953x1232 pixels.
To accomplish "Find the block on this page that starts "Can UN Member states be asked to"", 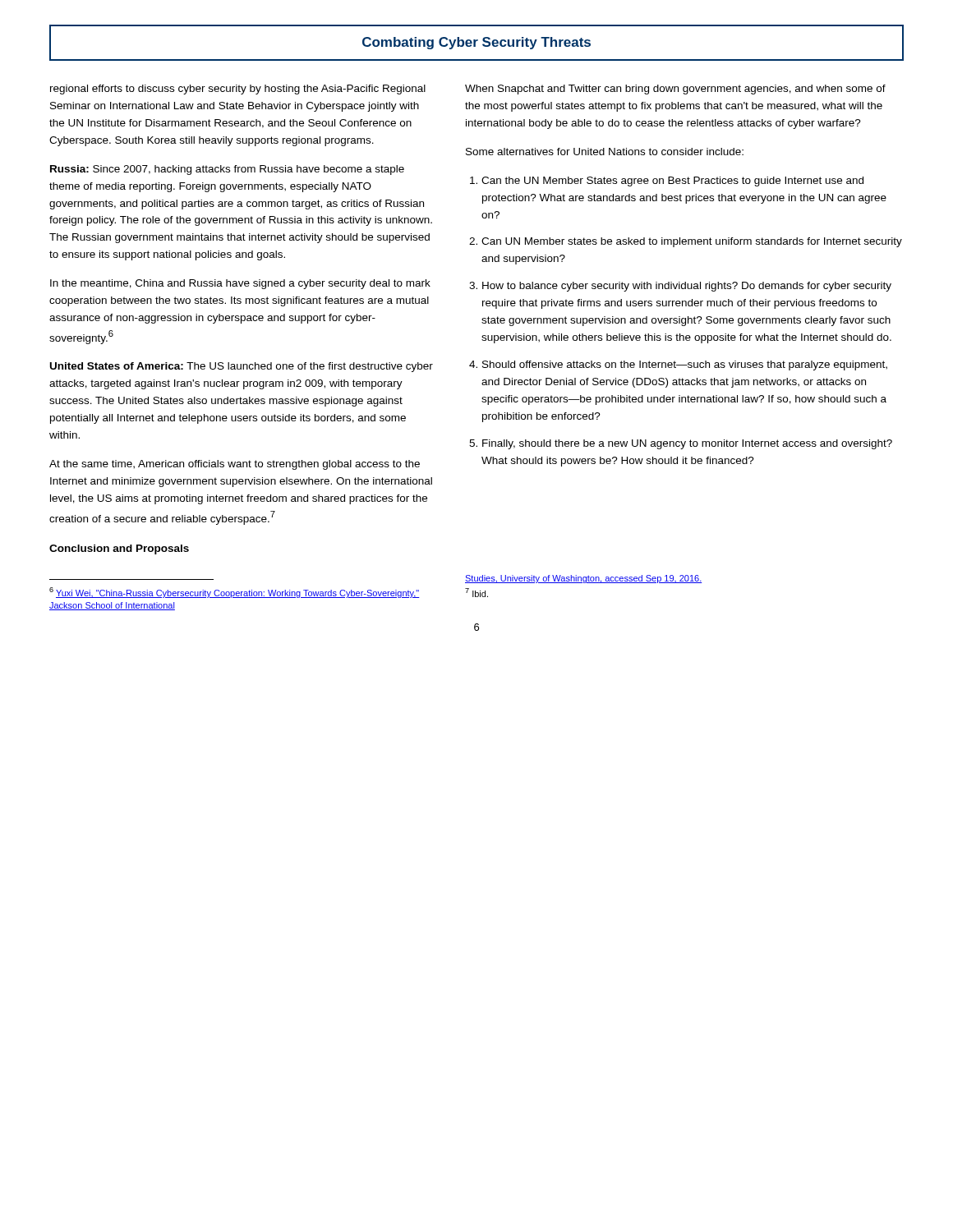I will (692, 250).
